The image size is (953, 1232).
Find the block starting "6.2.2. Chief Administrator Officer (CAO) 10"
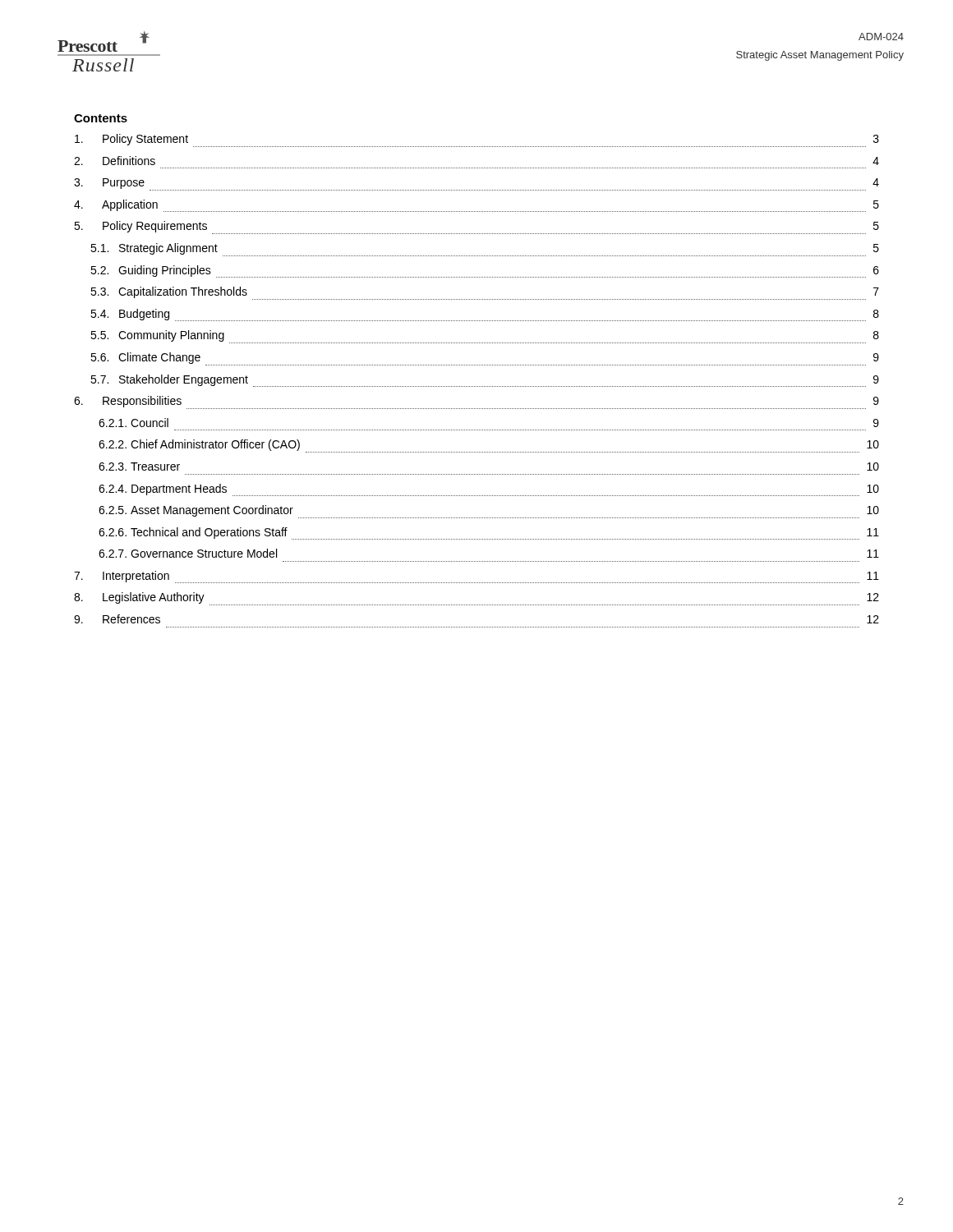coord(476,445)
